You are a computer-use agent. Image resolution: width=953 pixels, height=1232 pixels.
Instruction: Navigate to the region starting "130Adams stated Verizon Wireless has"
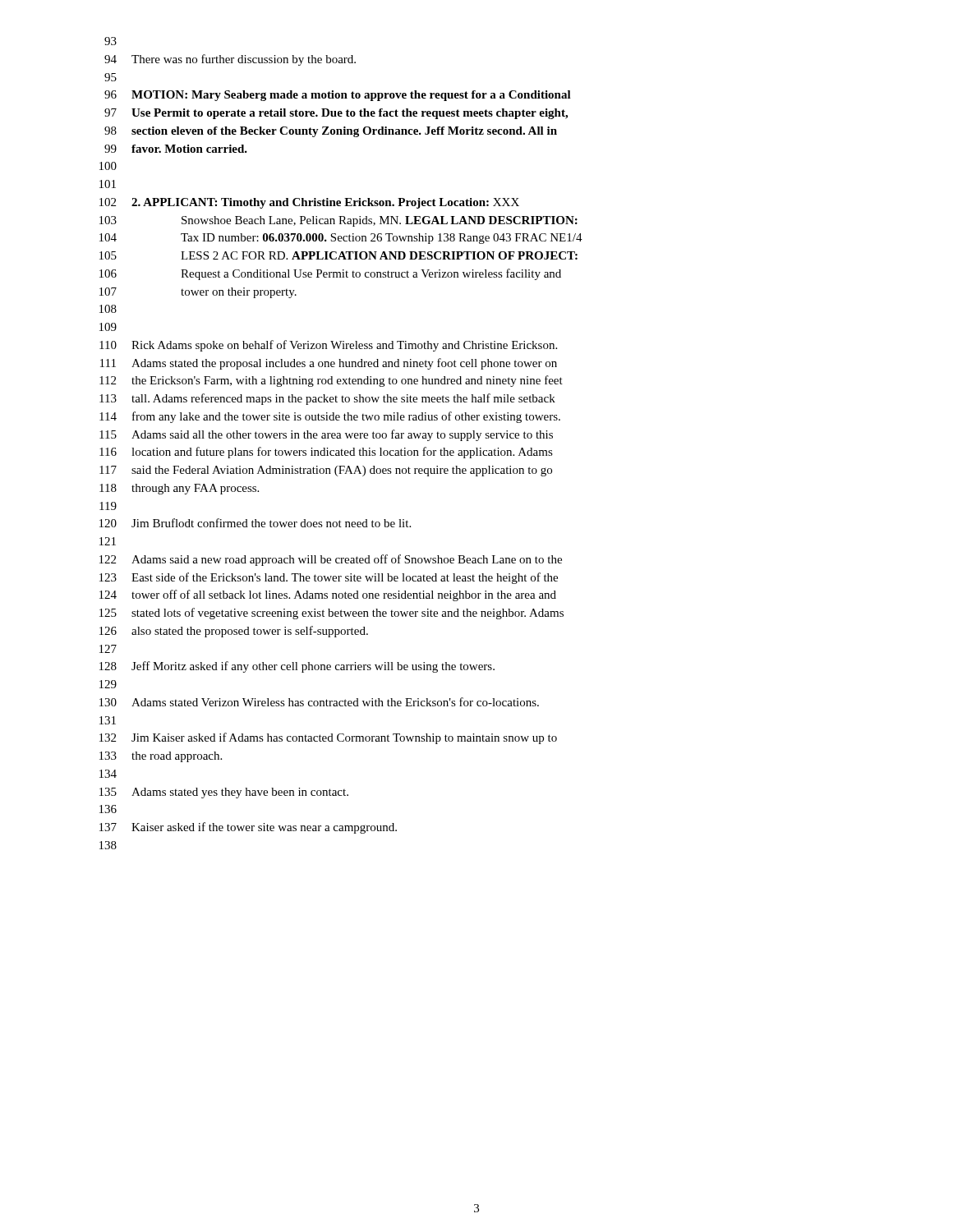pyautogui.click(x=476, y=712)
